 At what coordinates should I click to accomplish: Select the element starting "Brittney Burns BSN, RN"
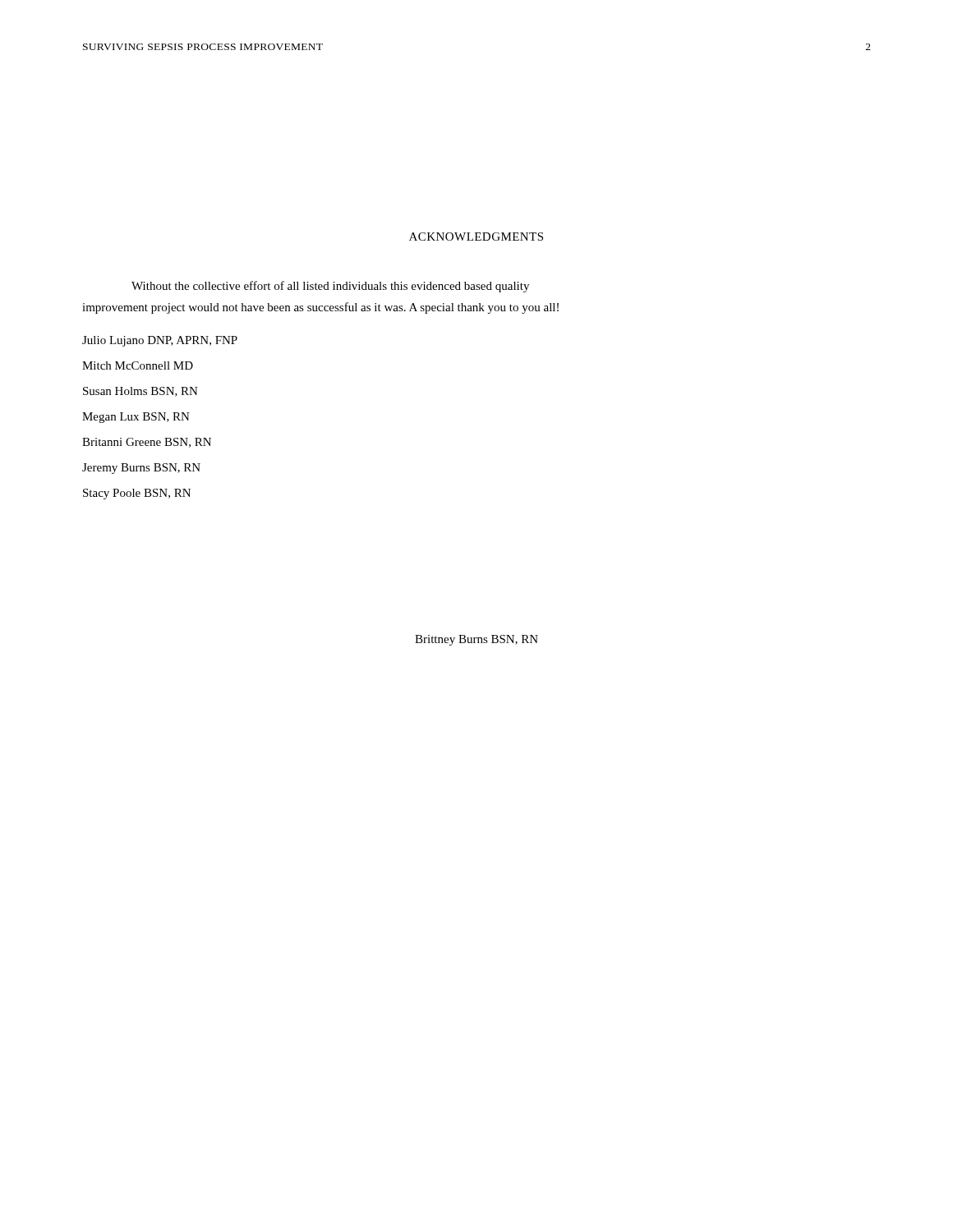coord(476,639)
